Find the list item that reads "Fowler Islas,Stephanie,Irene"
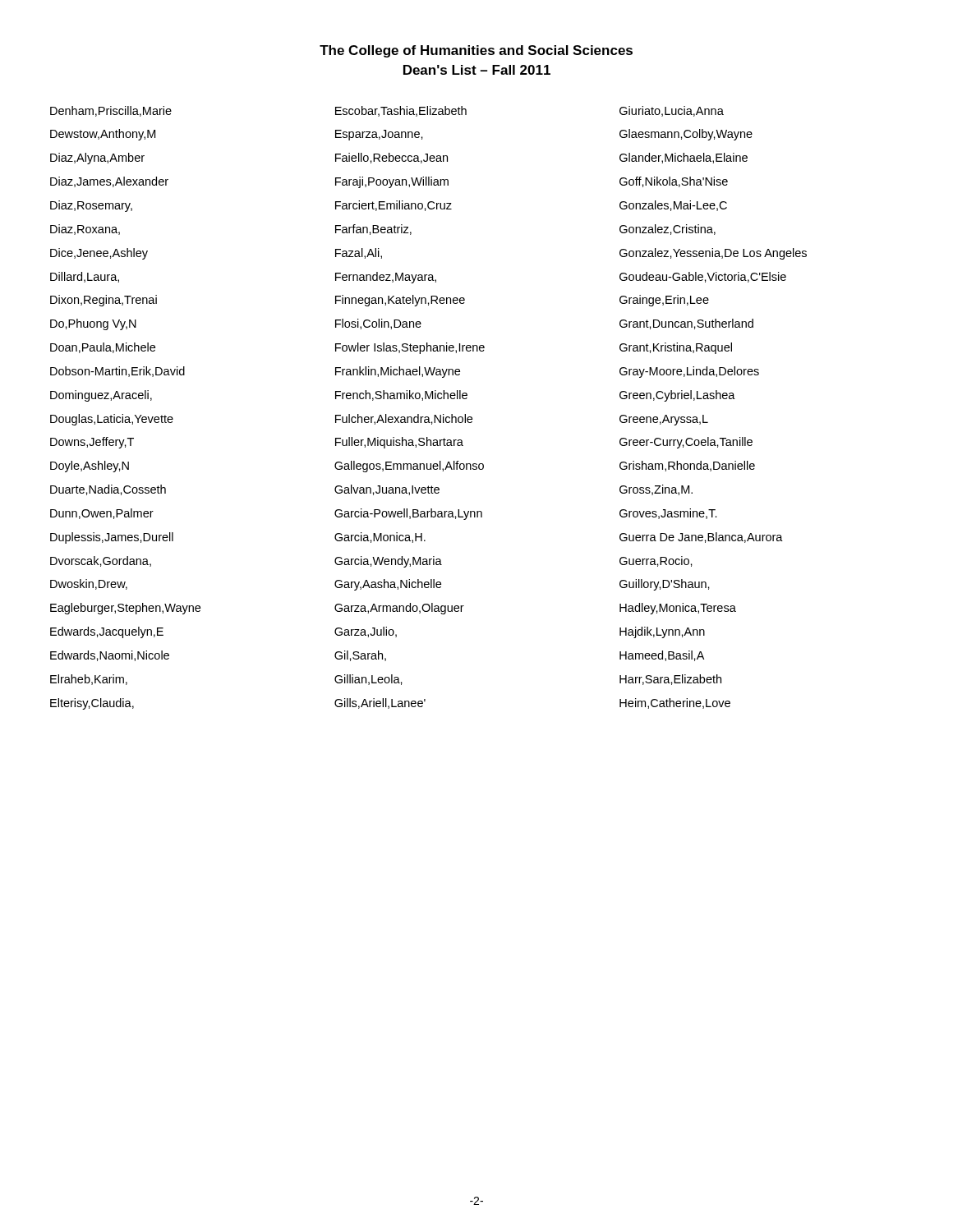The image size is (953, 1232). click(x=410, y=347)
